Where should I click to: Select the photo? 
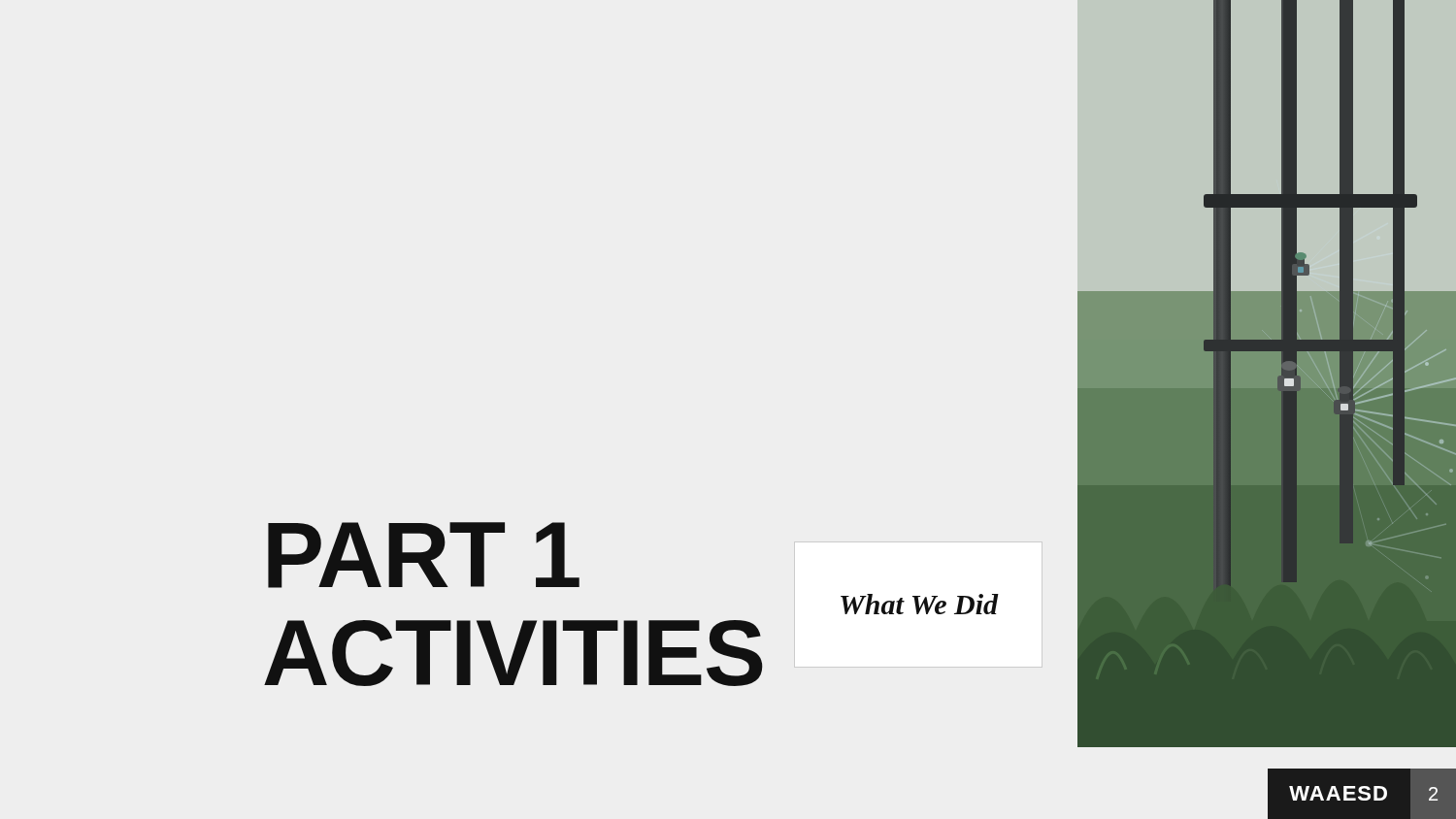click(1267, 374)
